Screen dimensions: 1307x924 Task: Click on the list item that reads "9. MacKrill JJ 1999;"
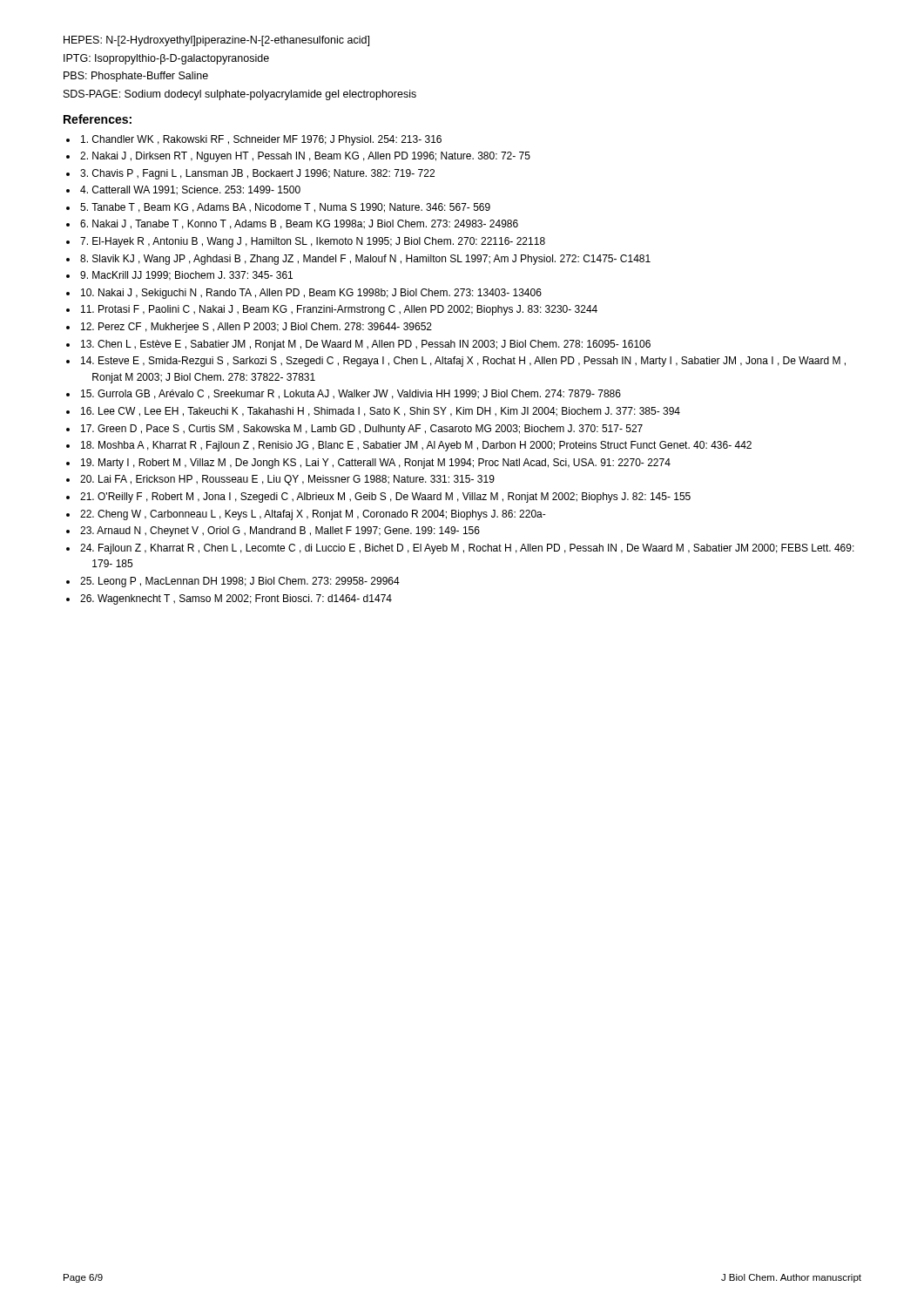tap(187, 276)
